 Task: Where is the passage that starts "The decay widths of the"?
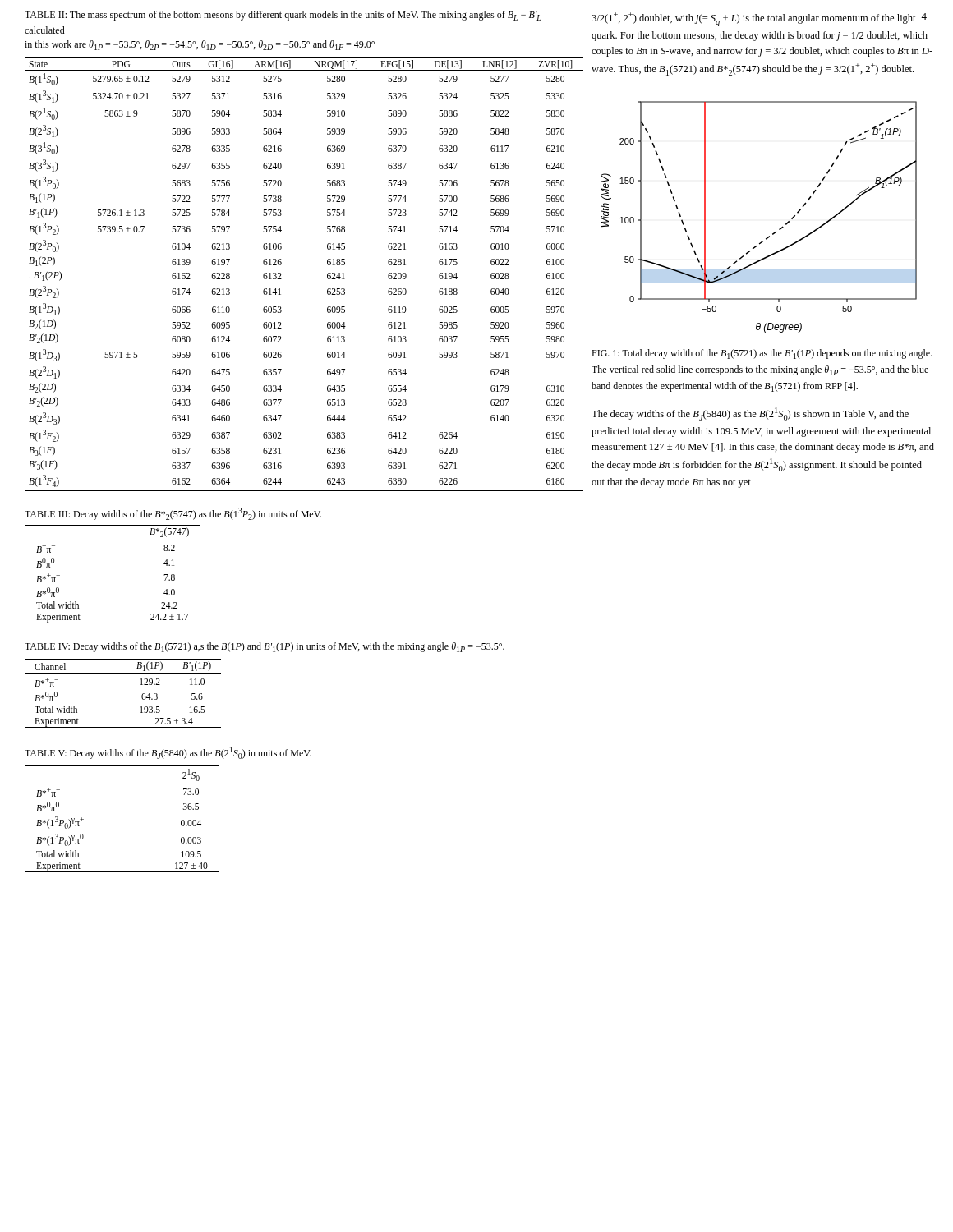(x=763, y=447)
